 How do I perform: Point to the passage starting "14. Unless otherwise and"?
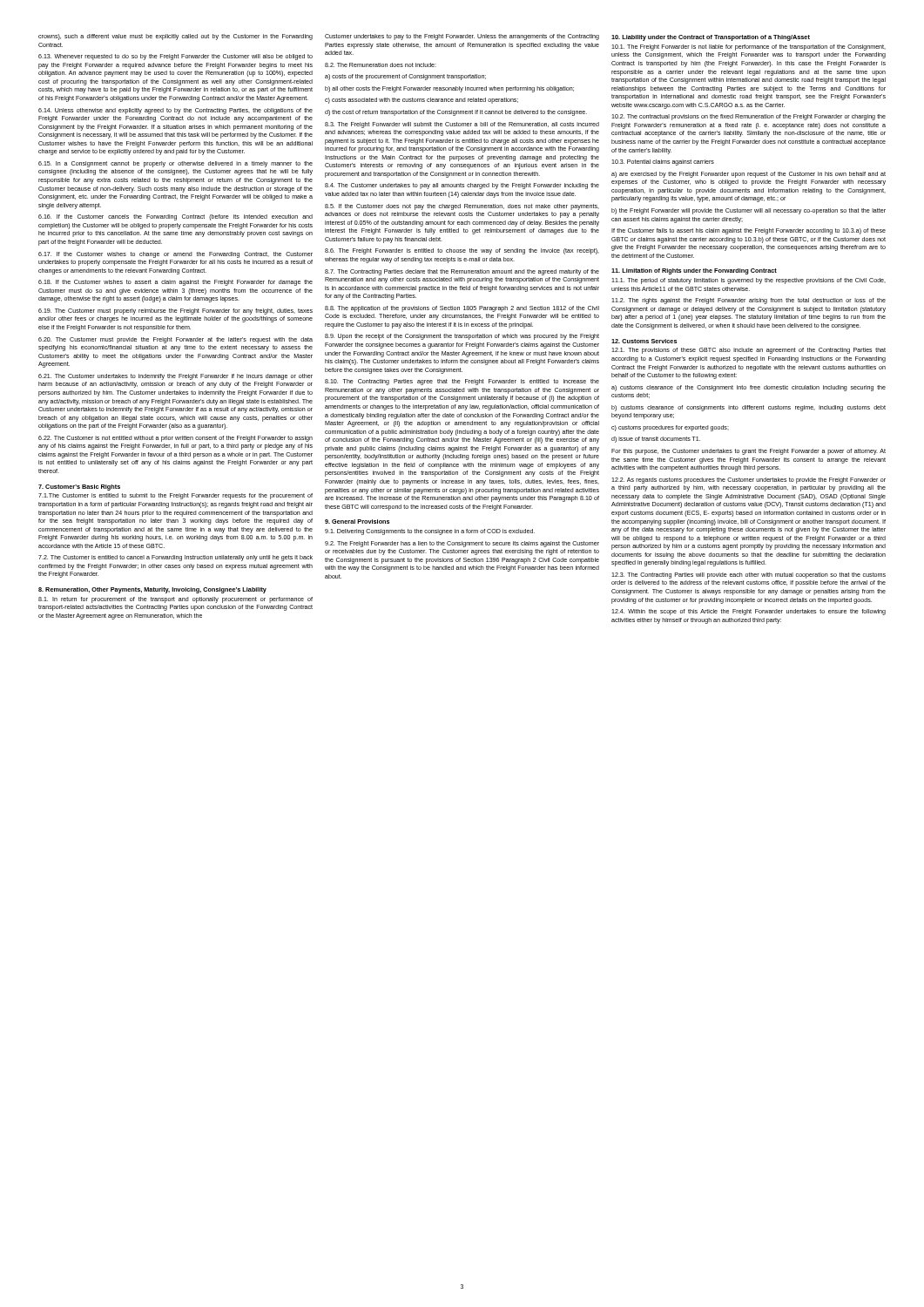click(176, 132)
